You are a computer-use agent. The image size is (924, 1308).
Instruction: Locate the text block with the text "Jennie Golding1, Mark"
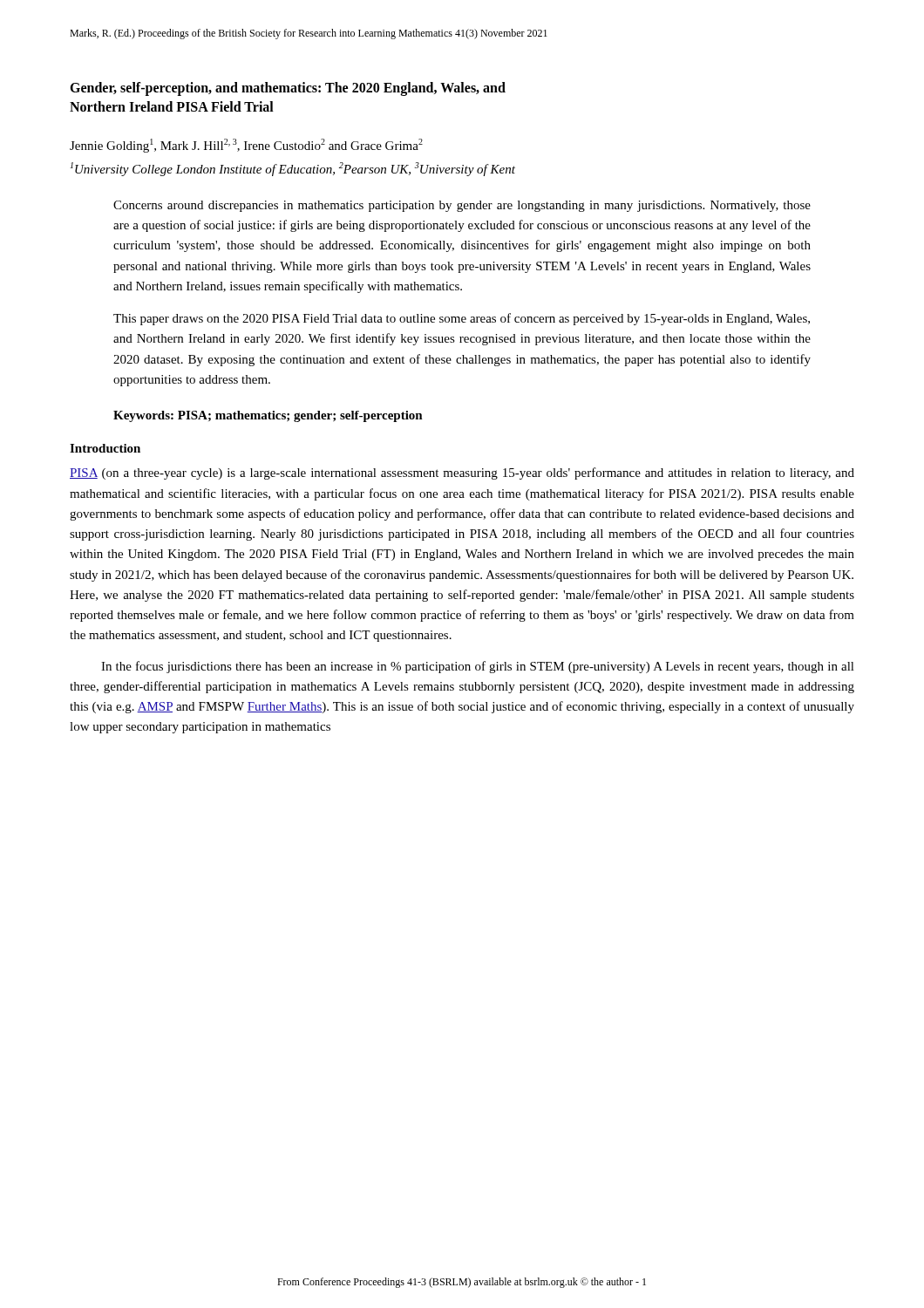[246, 145]
